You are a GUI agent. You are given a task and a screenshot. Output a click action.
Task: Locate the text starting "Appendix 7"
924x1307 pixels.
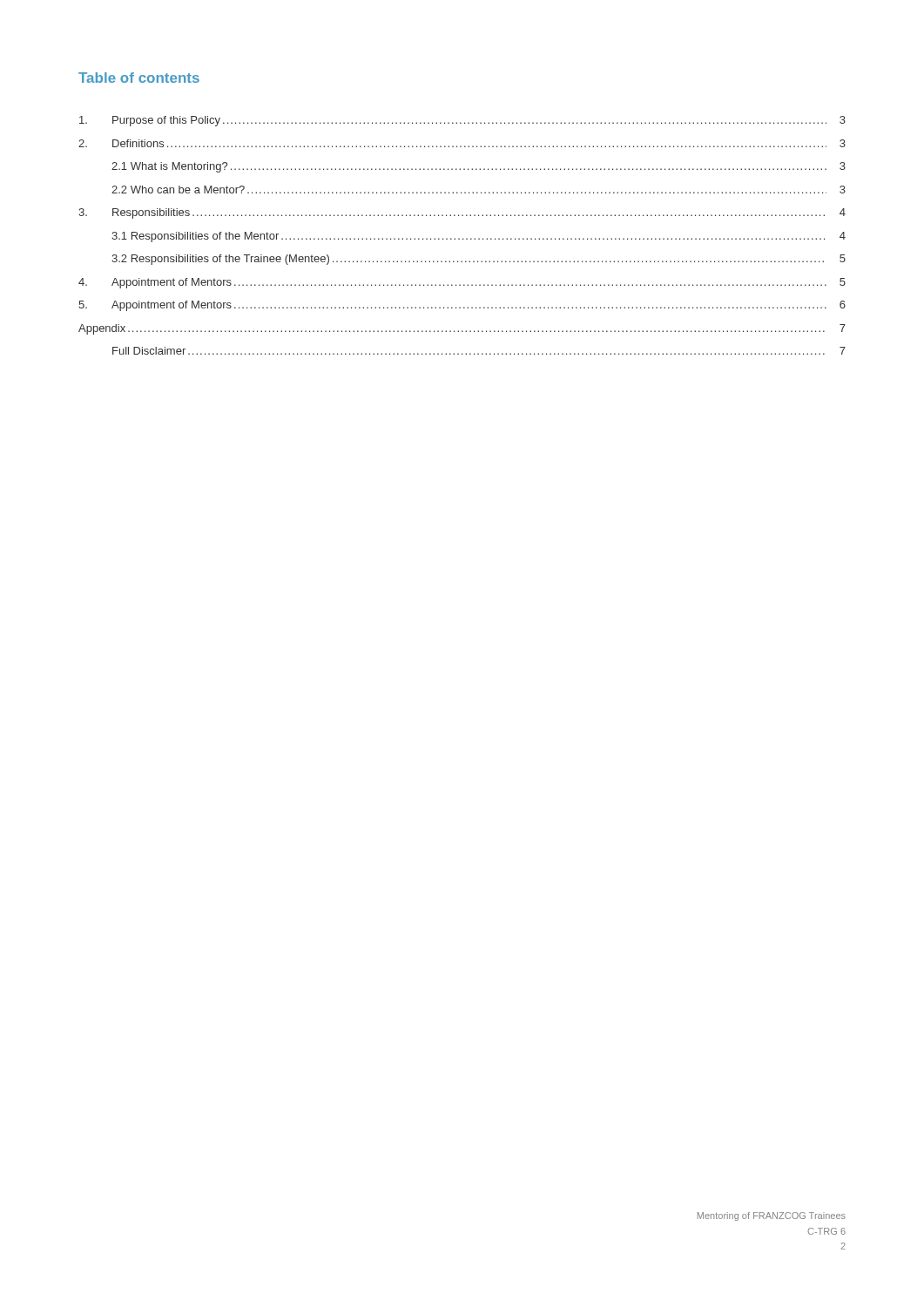[462, 328]
